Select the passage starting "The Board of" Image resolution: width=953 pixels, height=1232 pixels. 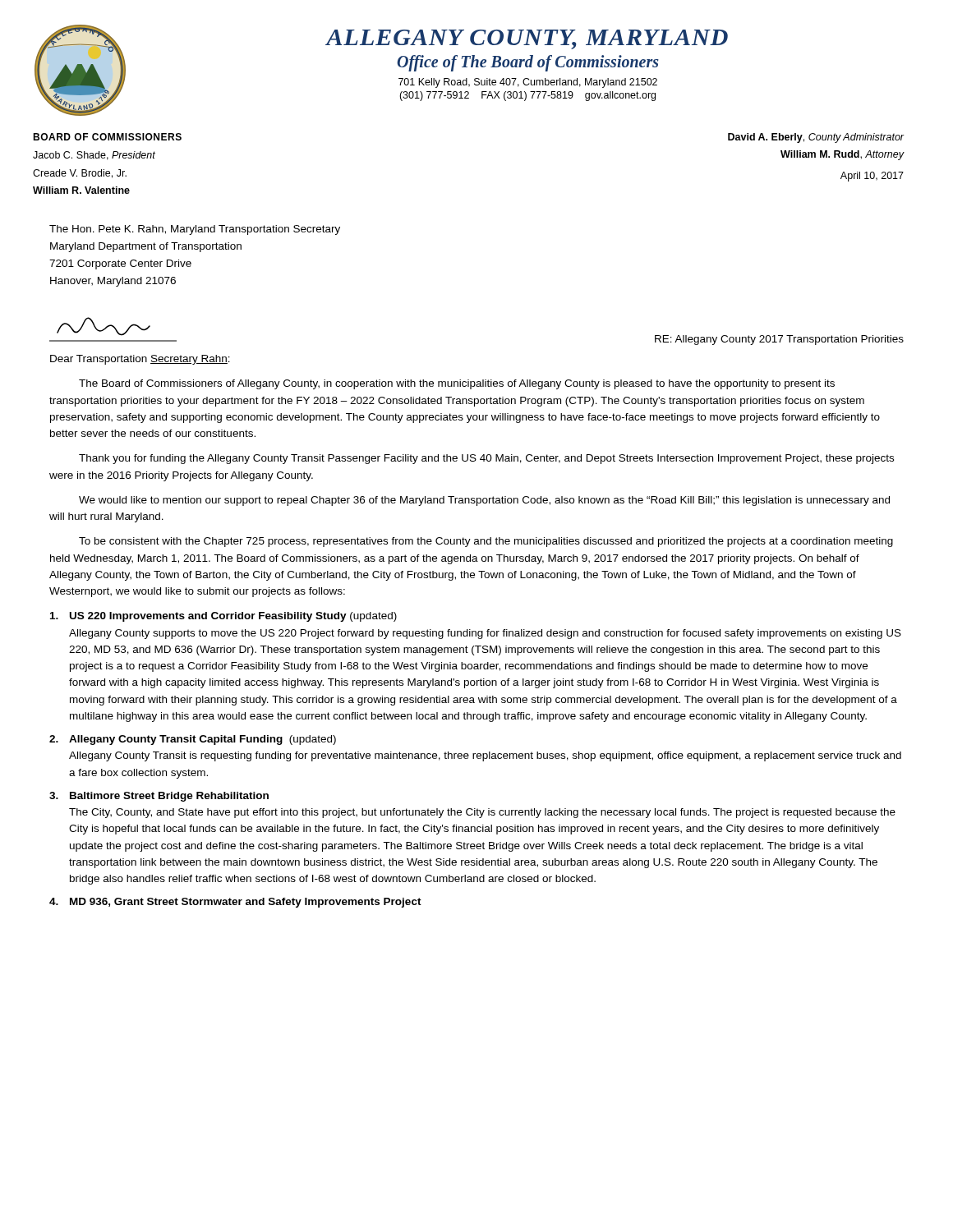(465, 408)
